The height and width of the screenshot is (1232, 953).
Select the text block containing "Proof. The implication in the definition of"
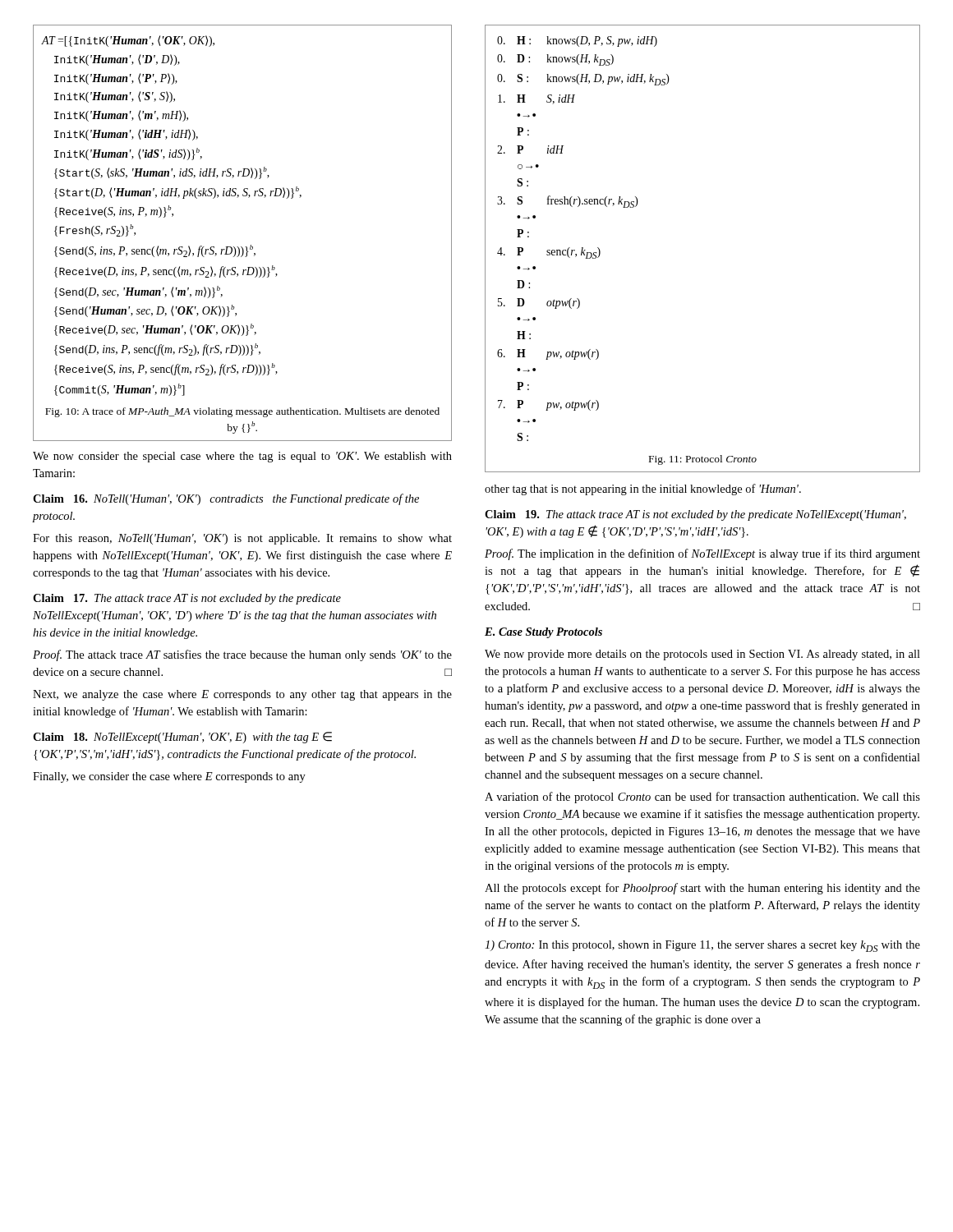coord(702,581)
